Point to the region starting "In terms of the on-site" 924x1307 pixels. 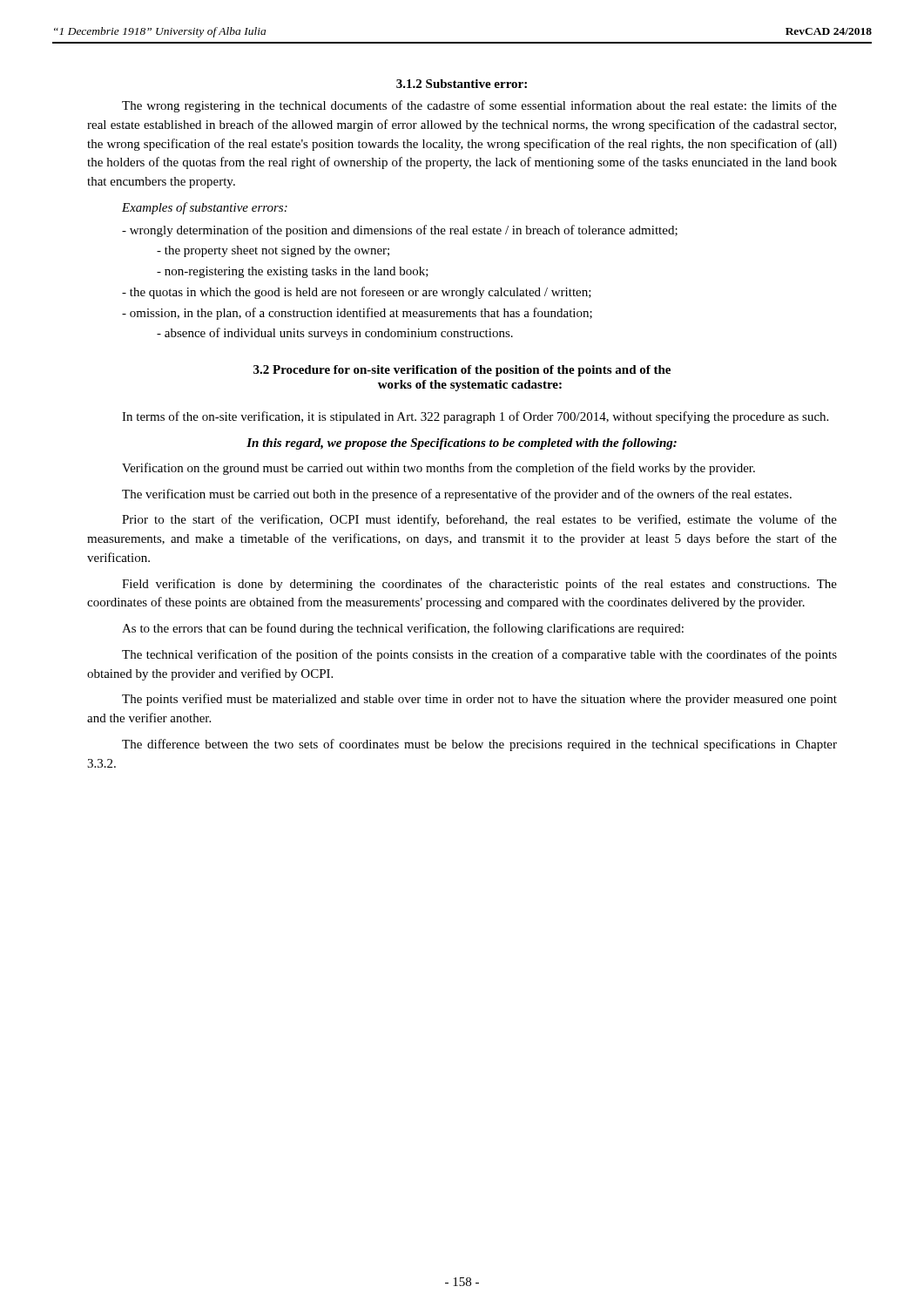pos(476,416)
